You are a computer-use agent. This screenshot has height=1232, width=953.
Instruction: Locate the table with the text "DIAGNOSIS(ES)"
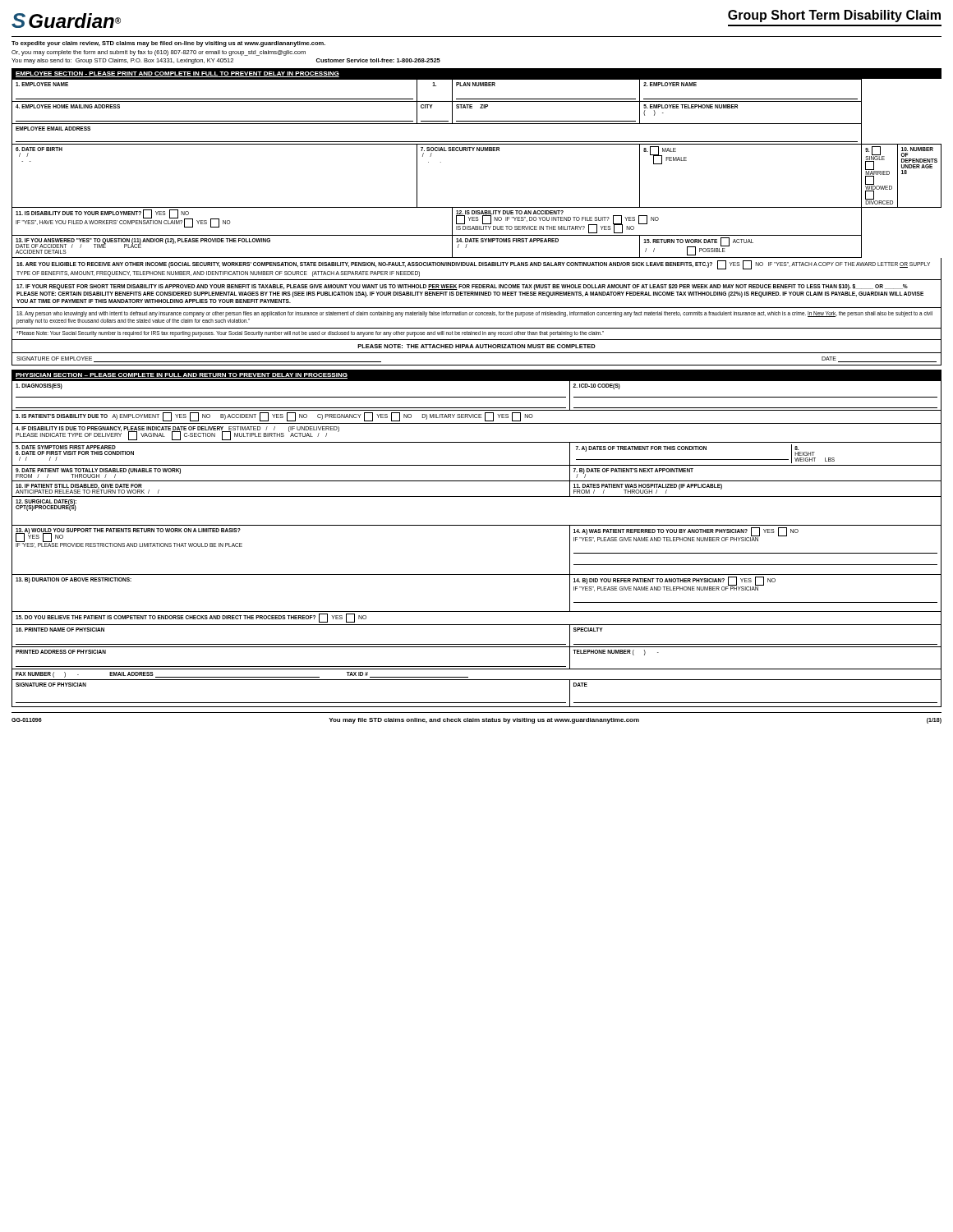476,544
